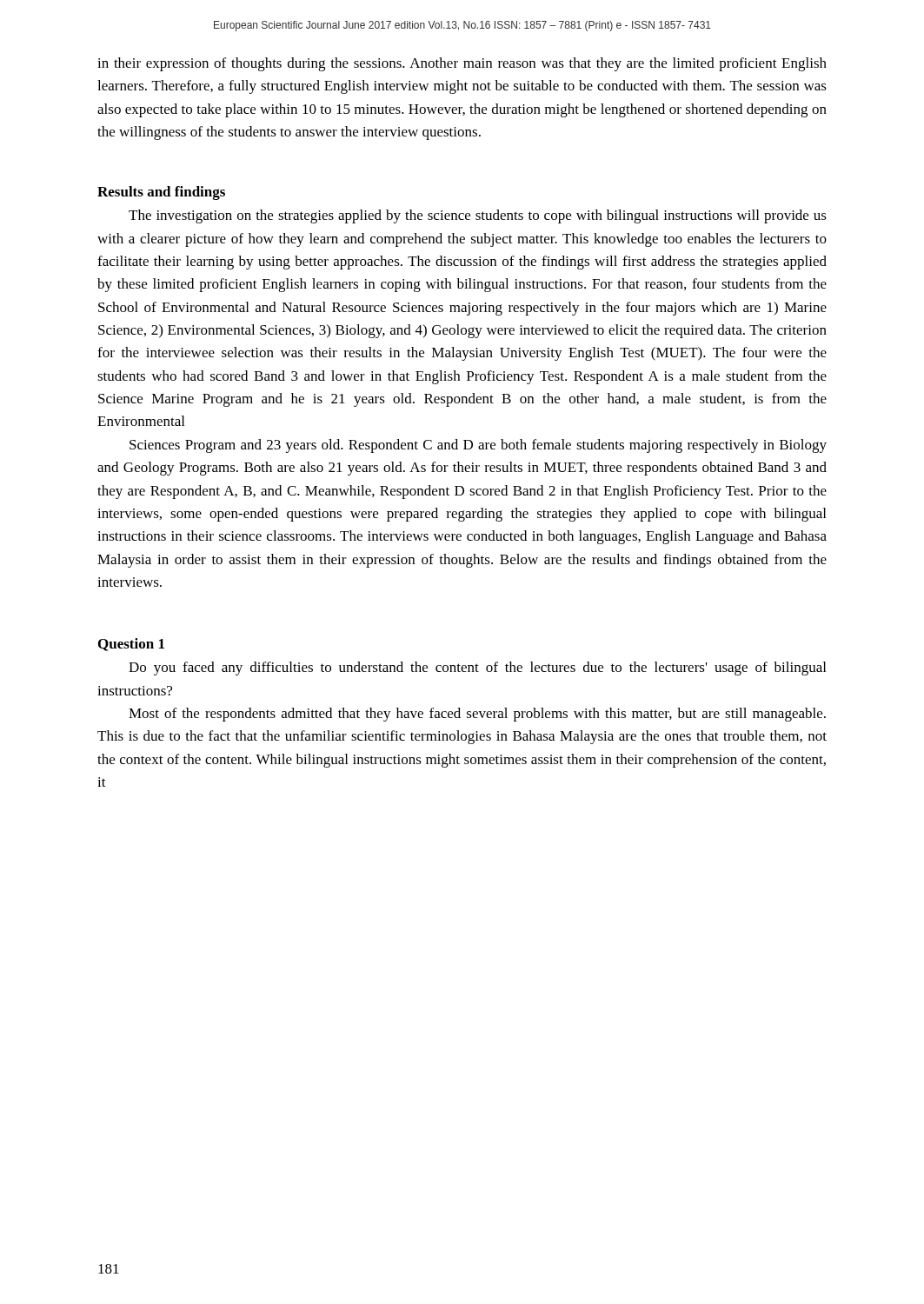
Task: Locate the text starting "in their expression of thoughts during the"
Action: pyautogui.click(x=462, y=97)
